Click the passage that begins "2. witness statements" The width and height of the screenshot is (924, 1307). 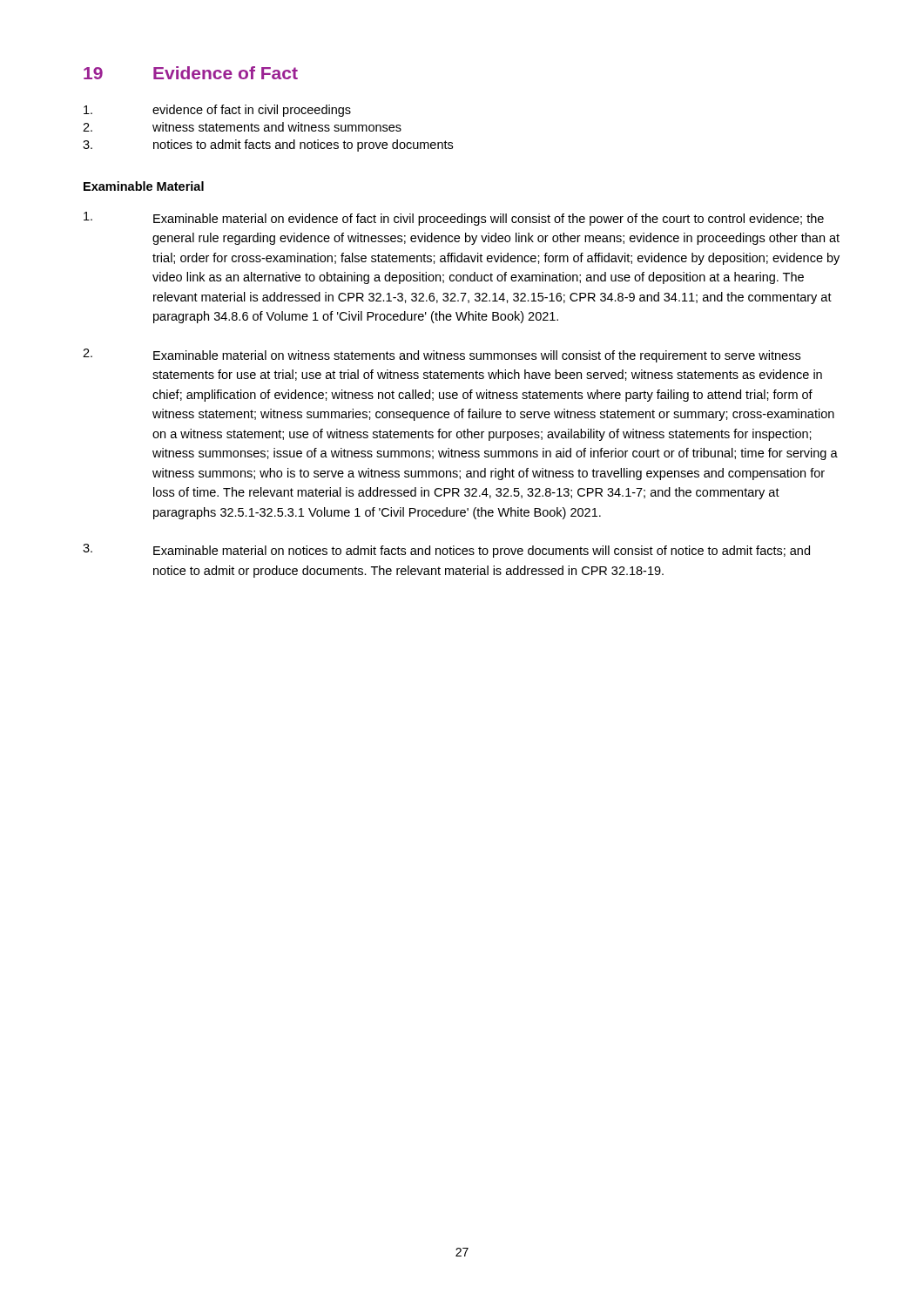coord(242,127)
